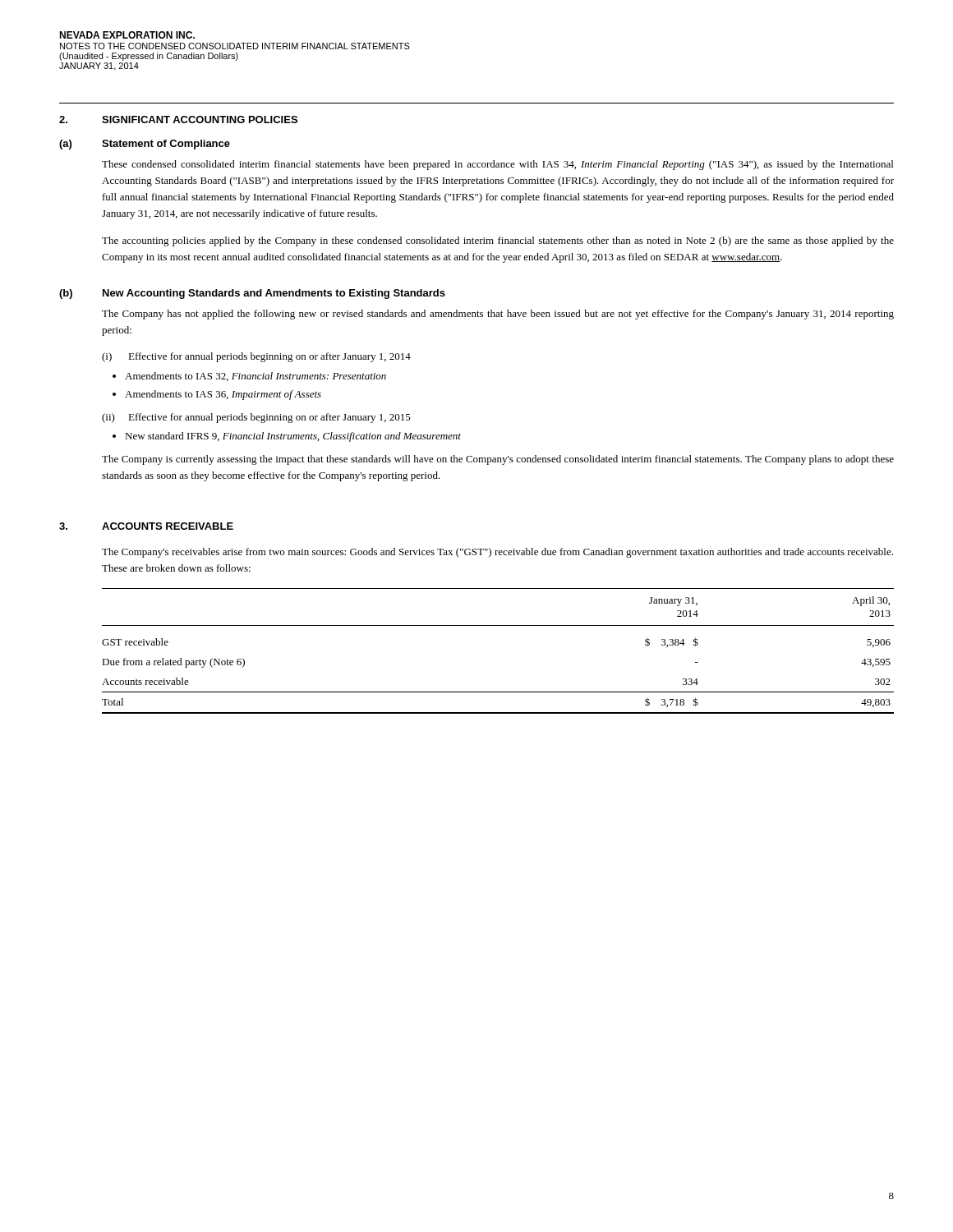Select the text block containing "These condensed consolidated interim financial"

click(498, 189)
